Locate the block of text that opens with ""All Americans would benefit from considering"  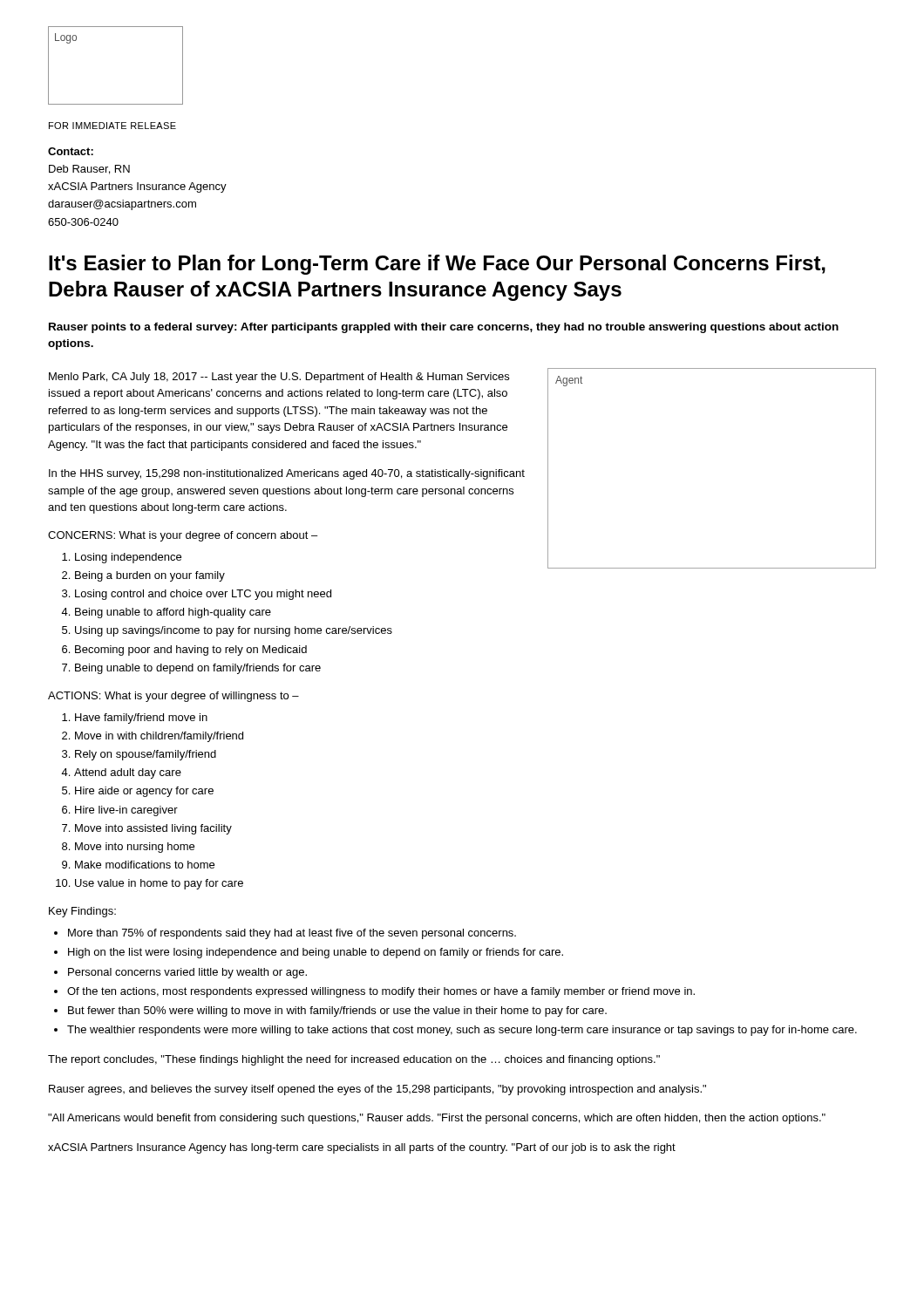(x=437, y=1118)
